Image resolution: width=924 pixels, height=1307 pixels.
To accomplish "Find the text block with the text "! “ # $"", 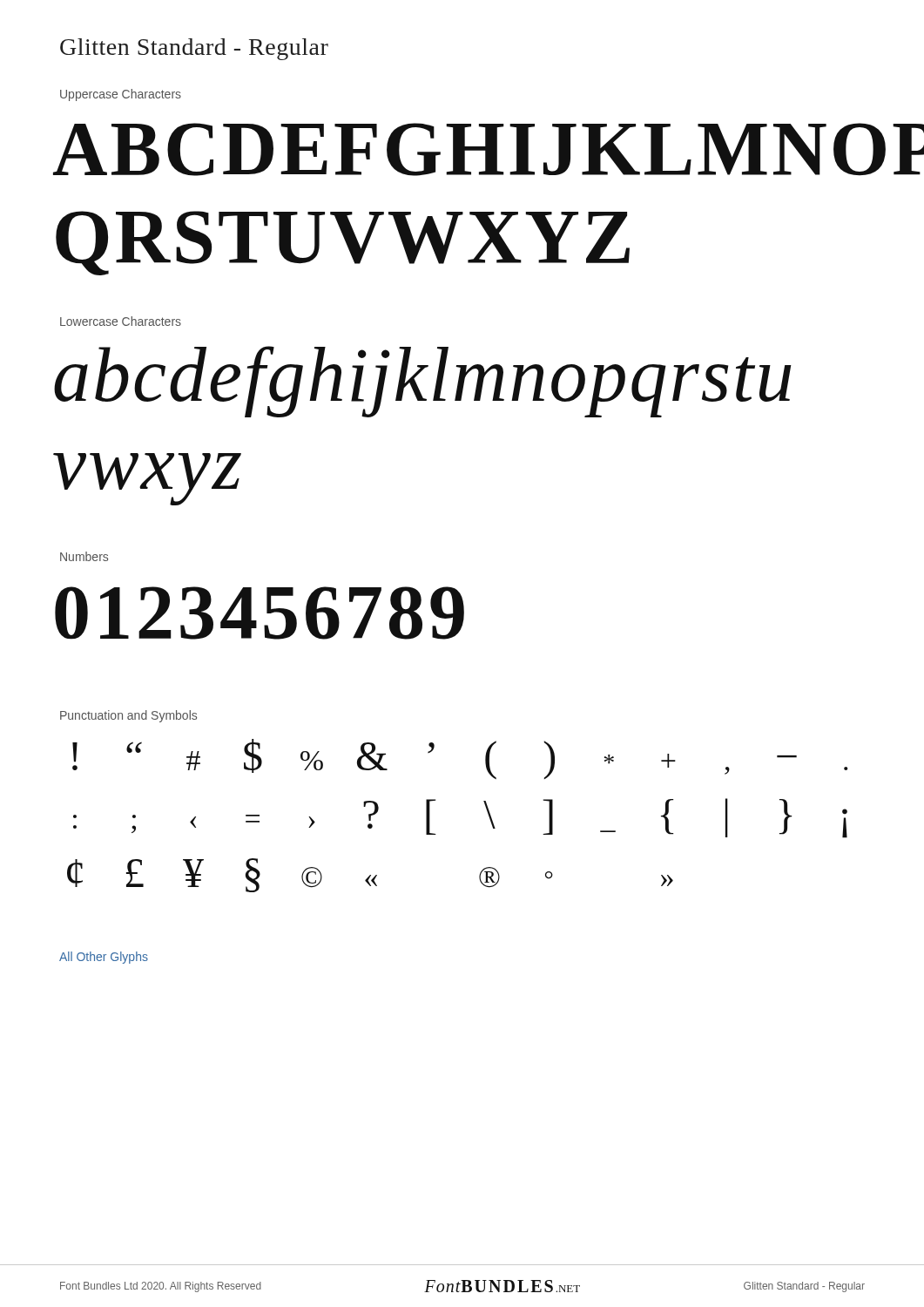I will click(x=464, y=814).
